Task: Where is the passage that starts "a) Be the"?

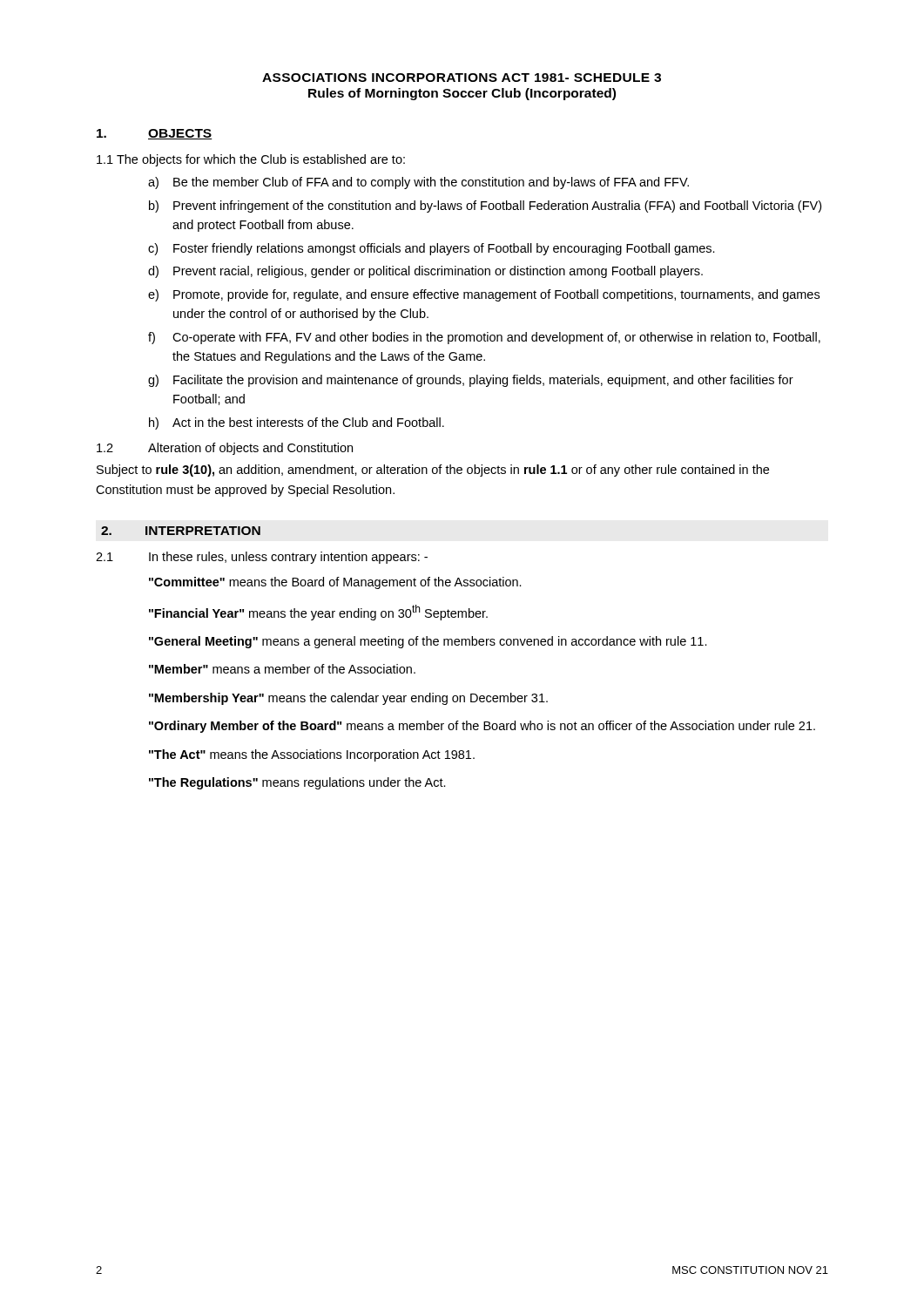Action: tap(488, 183)
